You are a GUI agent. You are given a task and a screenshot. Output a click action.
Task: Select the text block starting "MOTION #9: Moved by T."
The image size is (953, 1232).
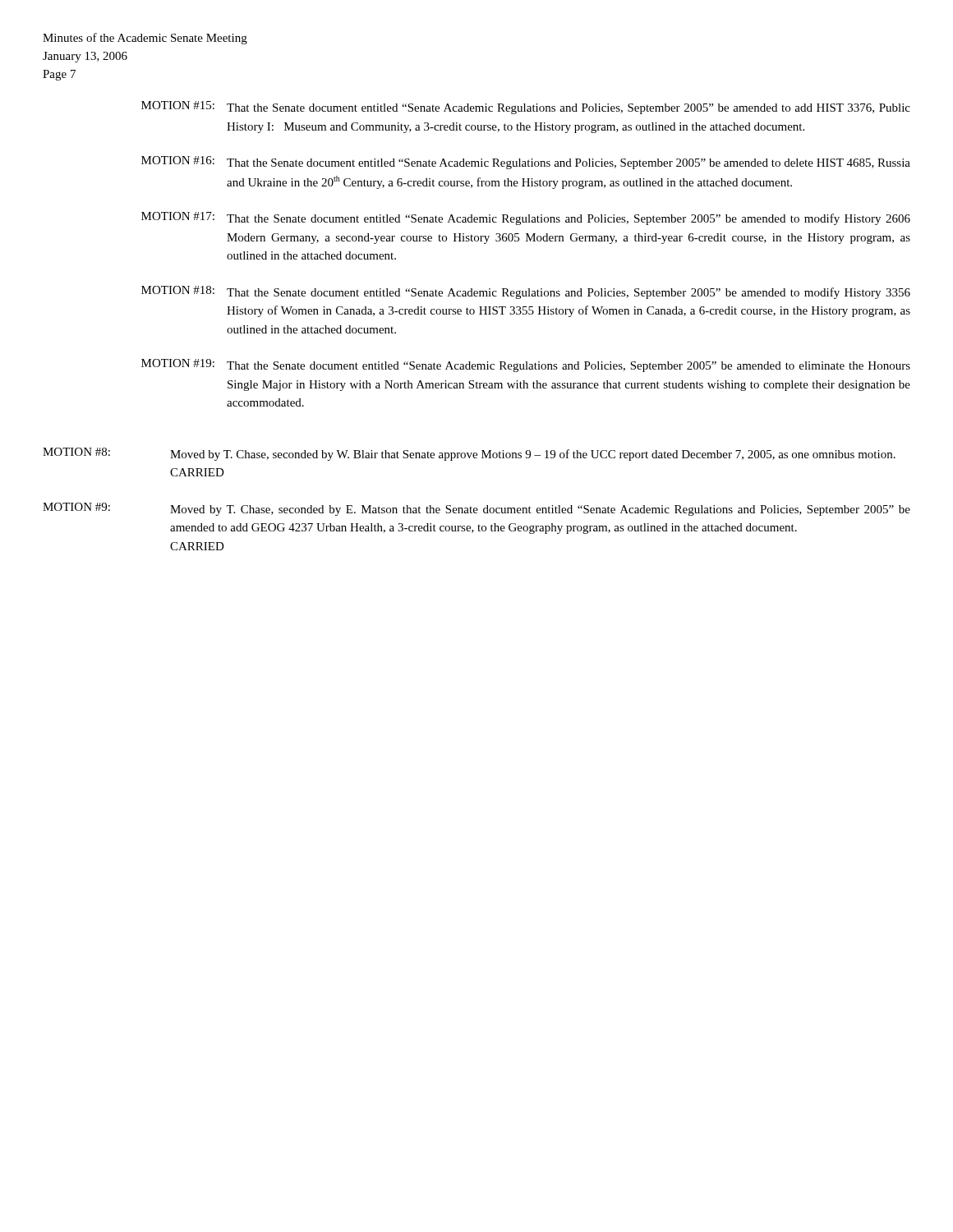(476, 528)
